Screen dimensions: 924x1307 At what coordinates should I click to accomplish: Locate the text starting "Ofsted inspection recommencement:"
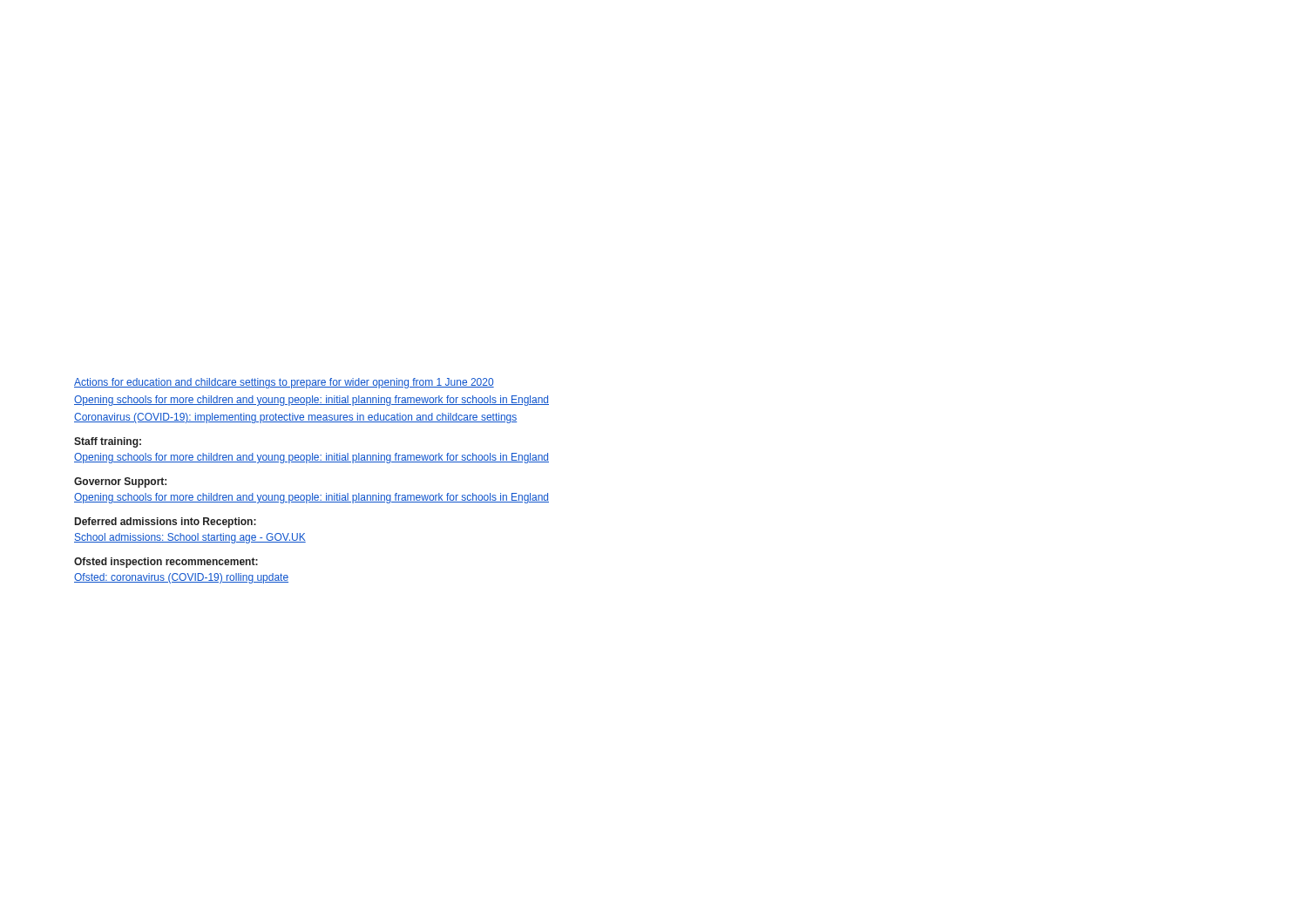(166, 562)
